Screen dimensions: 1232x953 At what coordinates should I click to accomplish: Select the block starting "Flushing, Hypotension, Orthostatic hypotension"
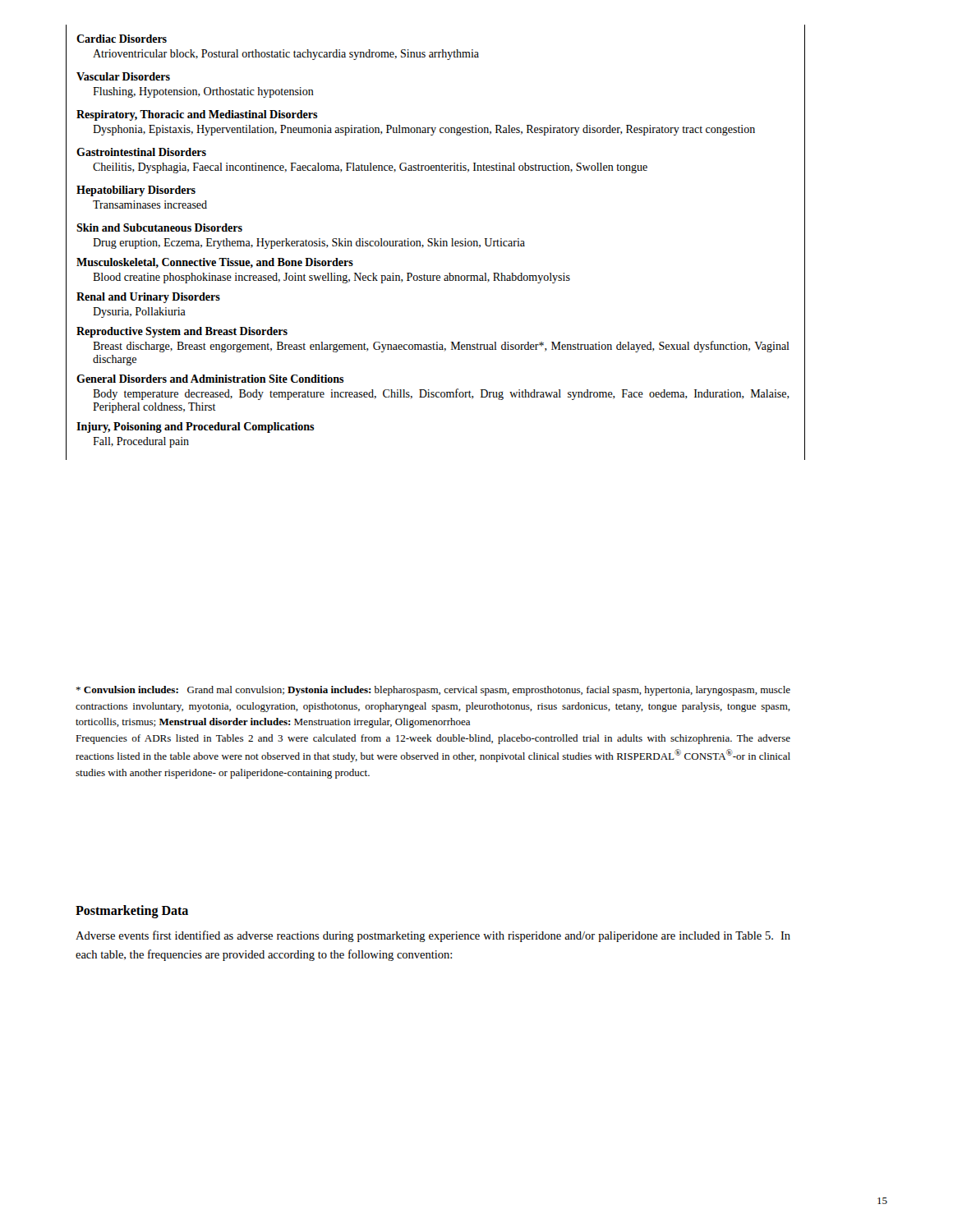[203, 92]
